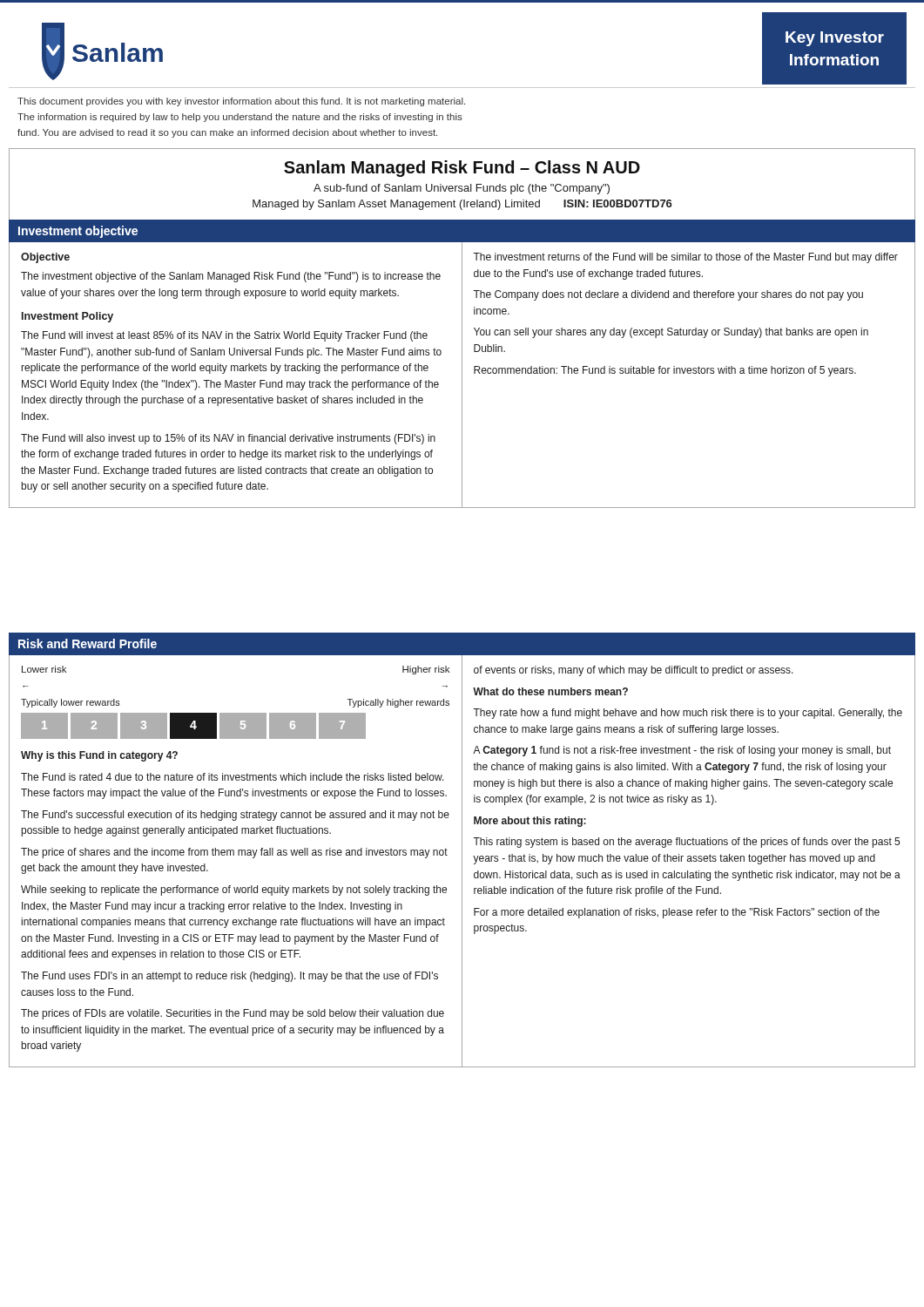Select the passage starting "Investment Policy The"
924x1307 pixels.
[x=235, y=401]
